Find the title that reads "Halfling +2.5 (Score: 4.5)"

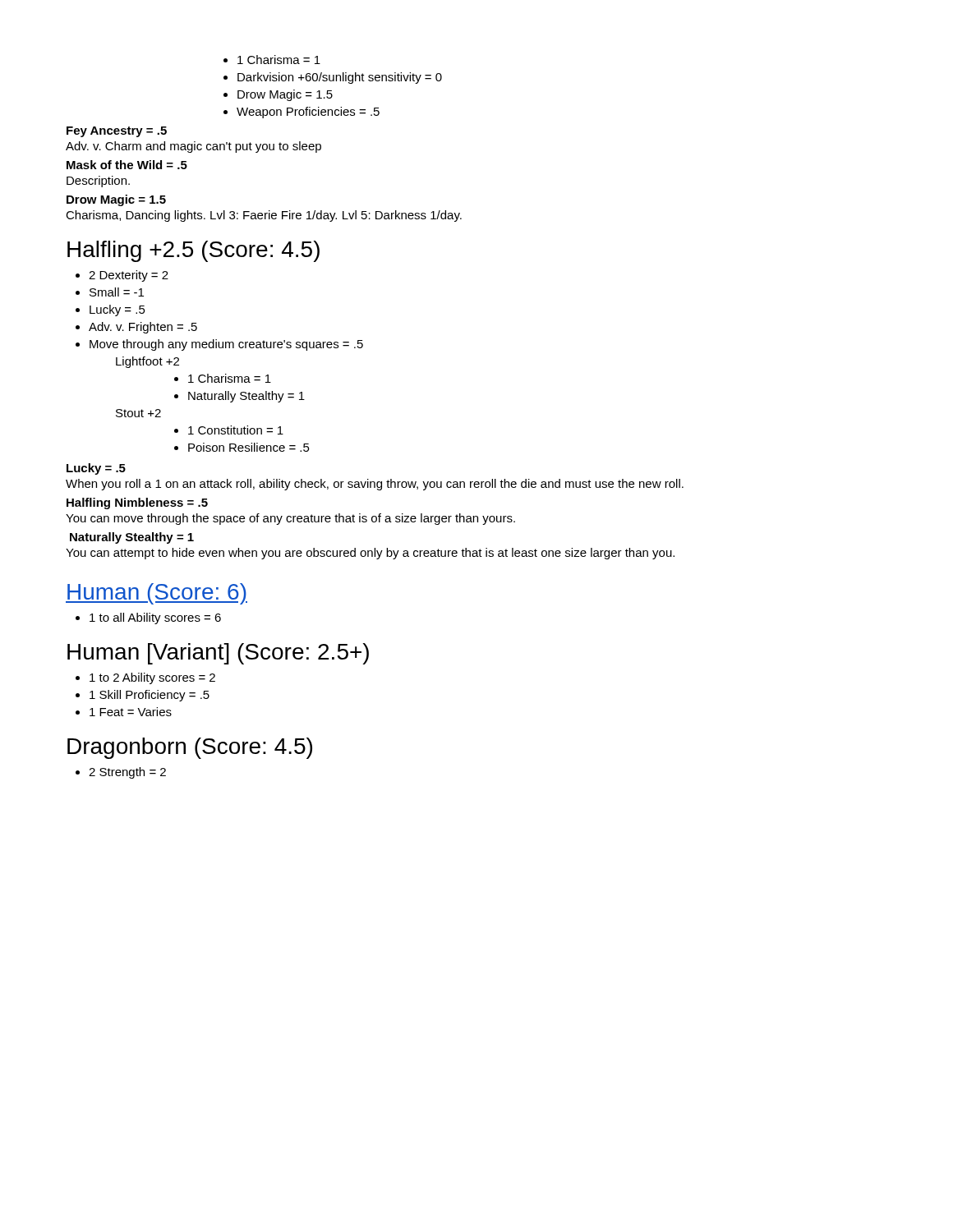pos(193,251)
